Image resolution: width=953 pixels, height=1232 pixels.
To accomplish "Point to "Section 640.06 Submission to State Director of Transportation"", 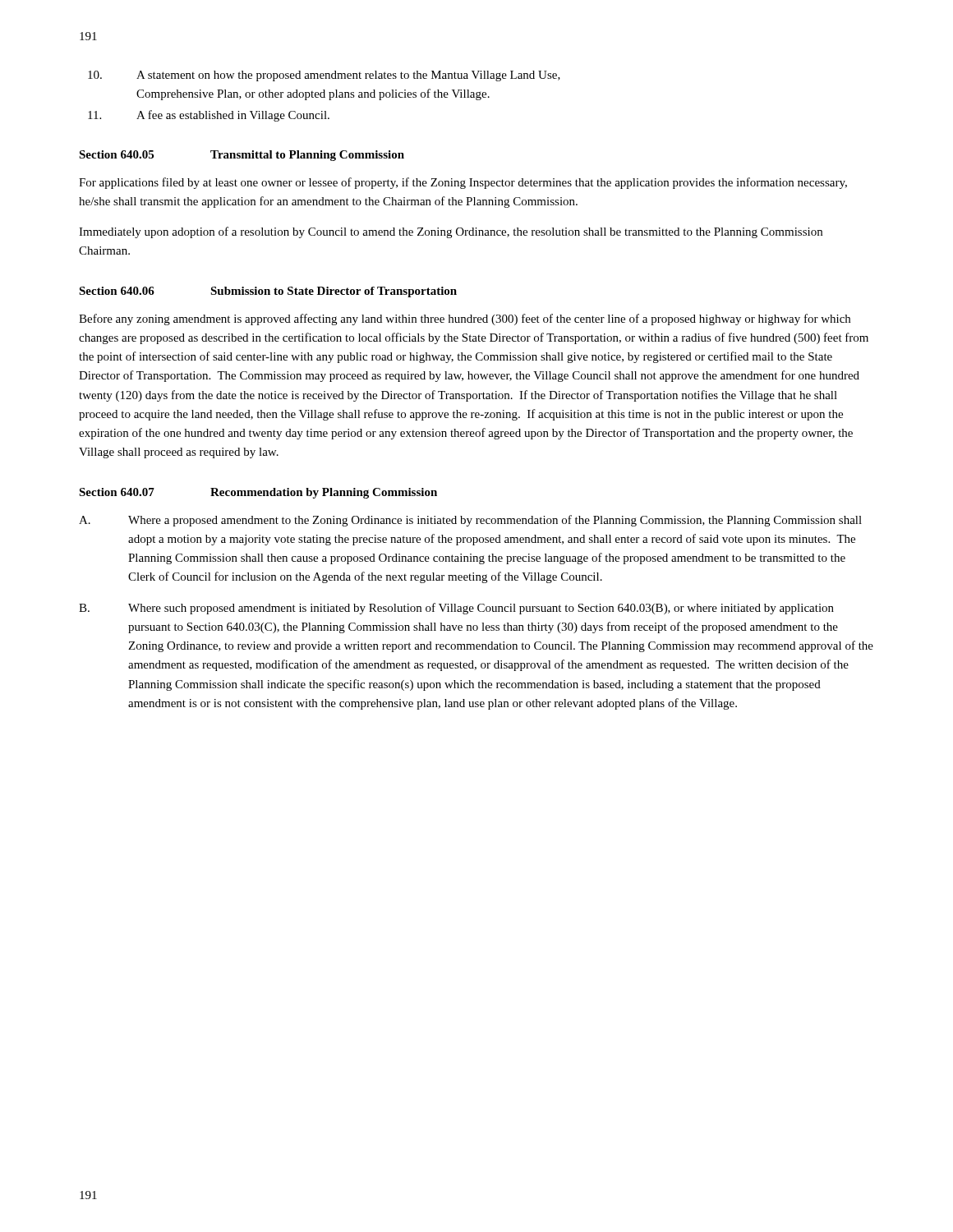I will (x=268, y=291).
